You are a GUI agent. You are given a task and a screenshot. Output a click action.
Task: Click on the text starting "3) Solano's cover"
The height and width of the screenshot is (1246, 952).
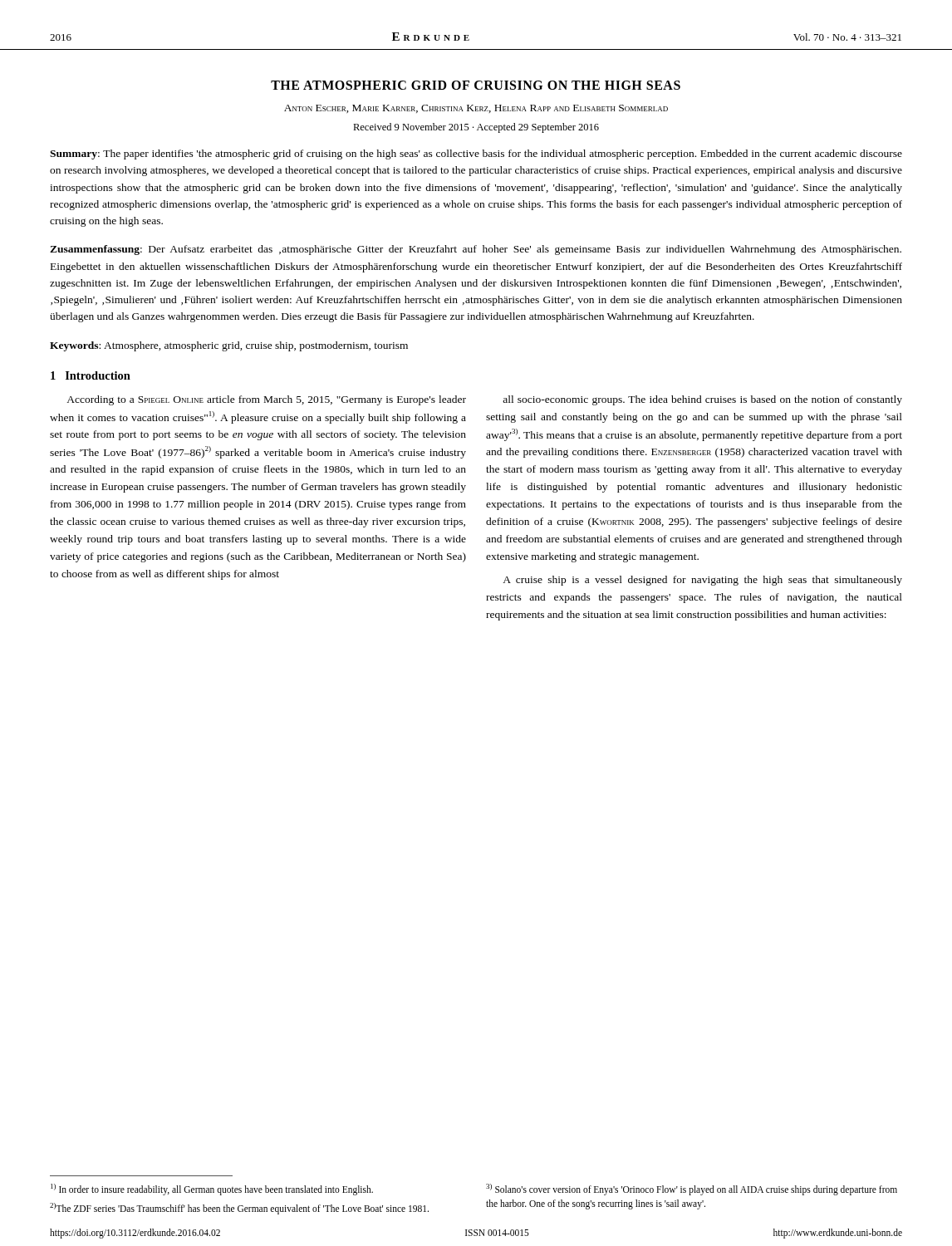pyautogui.click(x=692, y=1195)
